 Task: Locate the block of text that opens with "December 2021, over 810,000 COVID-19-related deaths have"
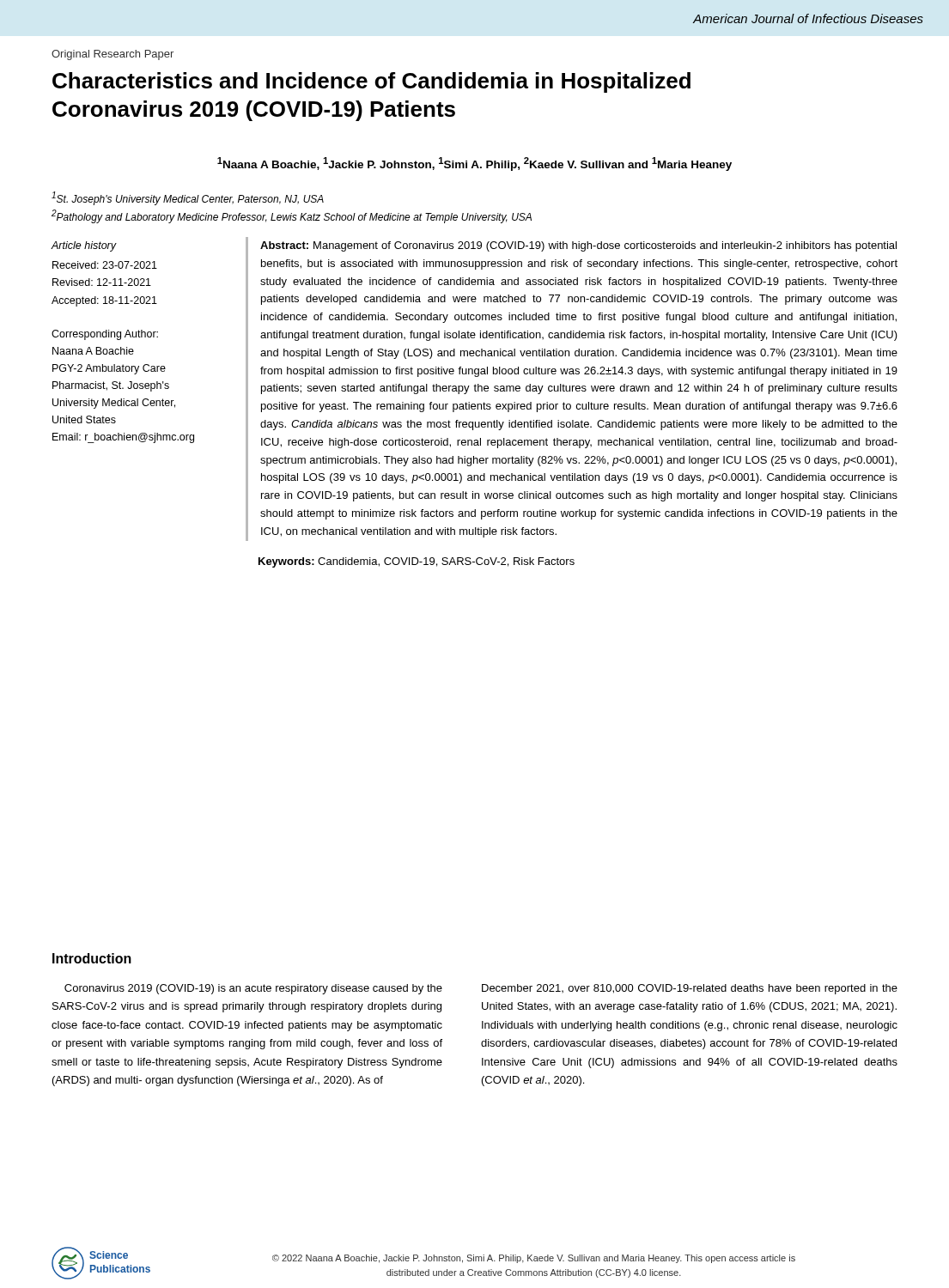(x=689, y=1034)
